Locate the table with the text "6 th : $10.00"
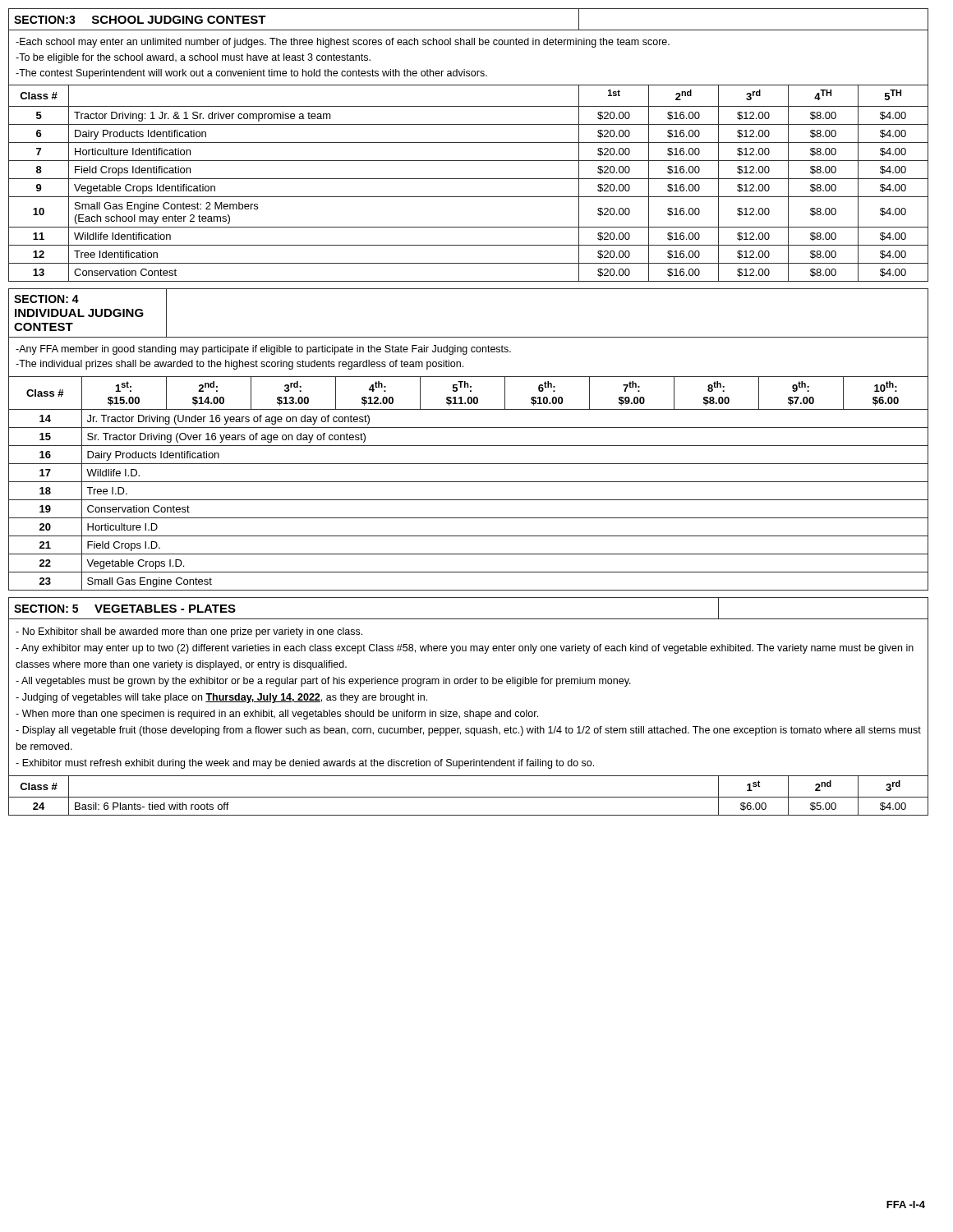 [x=468, y=439]
